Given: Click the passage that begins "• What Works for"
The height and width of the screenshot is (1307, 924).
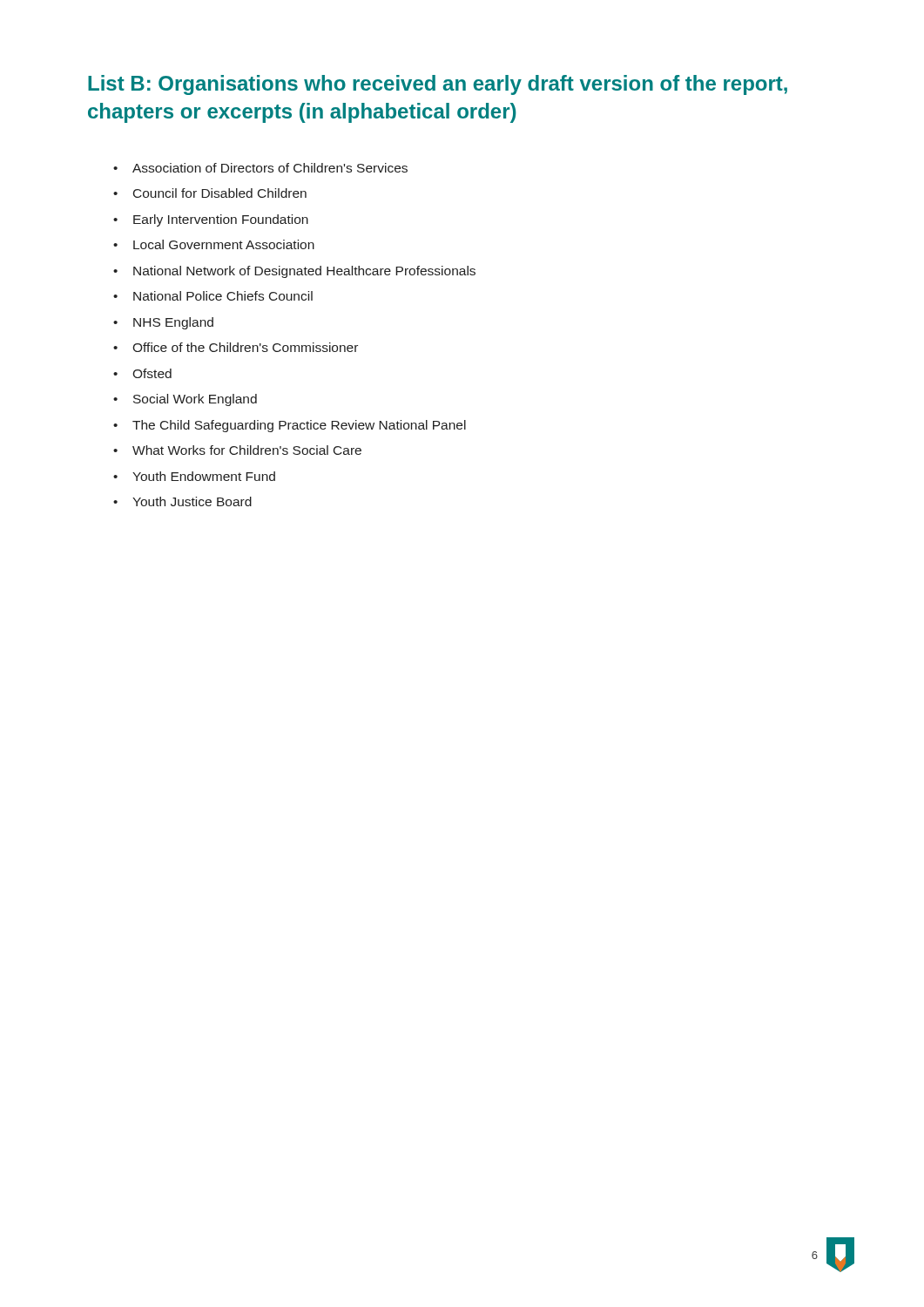Looking at the screenshot, I should click(237, 450).
